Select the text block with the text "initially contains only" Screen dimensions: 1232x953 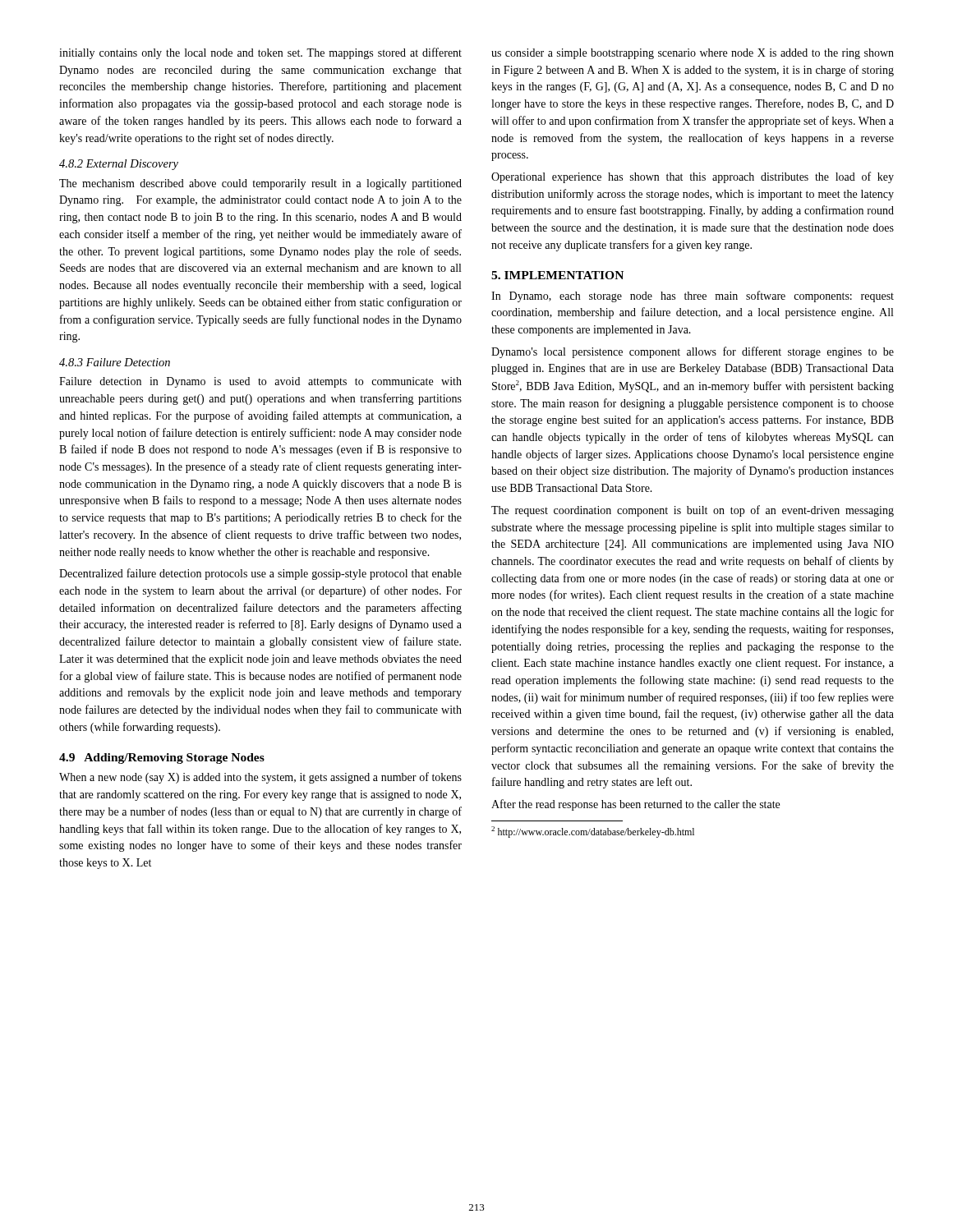260,96
